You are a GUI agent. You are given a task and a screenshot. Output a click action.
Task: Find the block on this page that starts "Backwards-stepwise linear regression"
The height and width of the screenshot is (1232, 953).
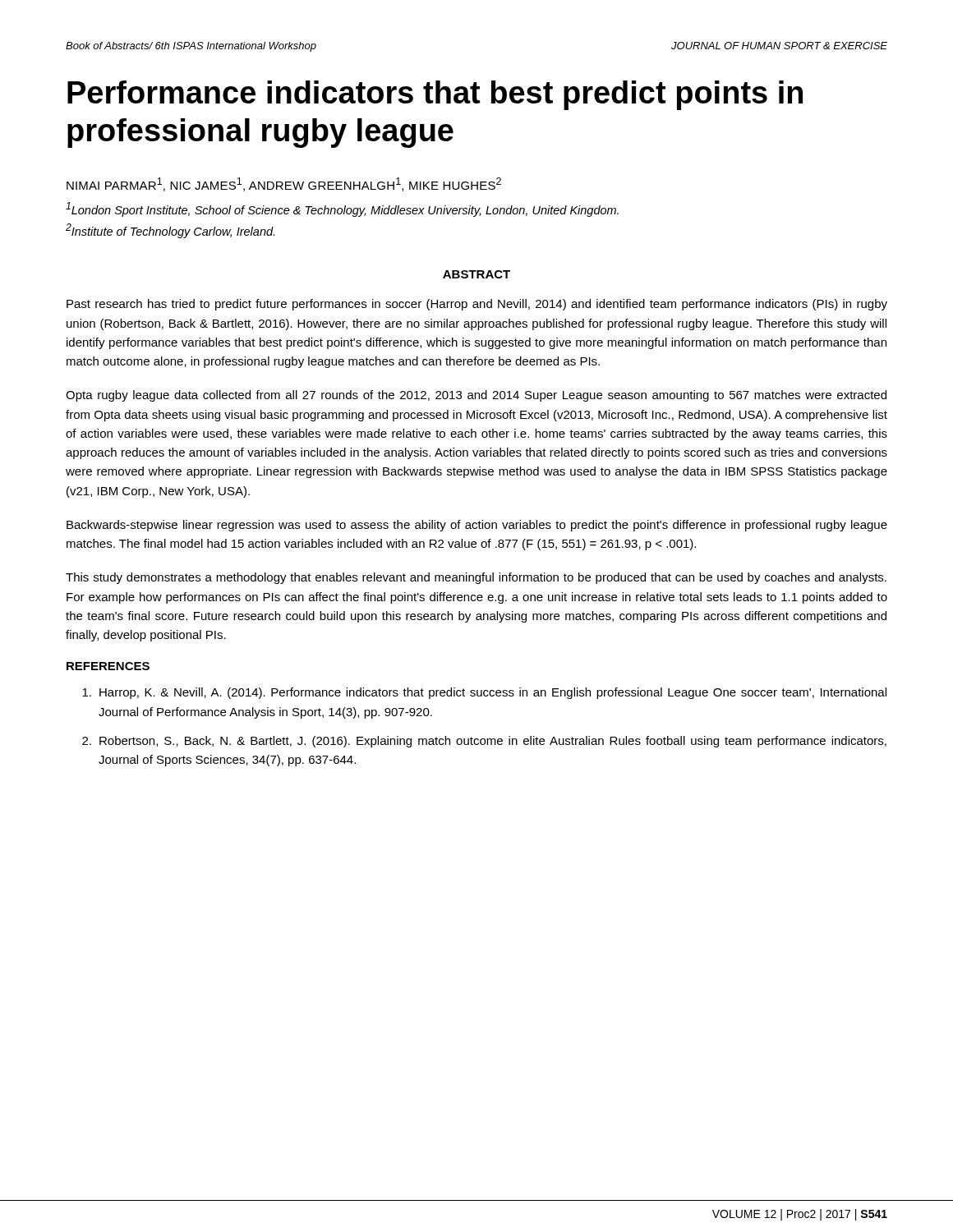(476, 534)
